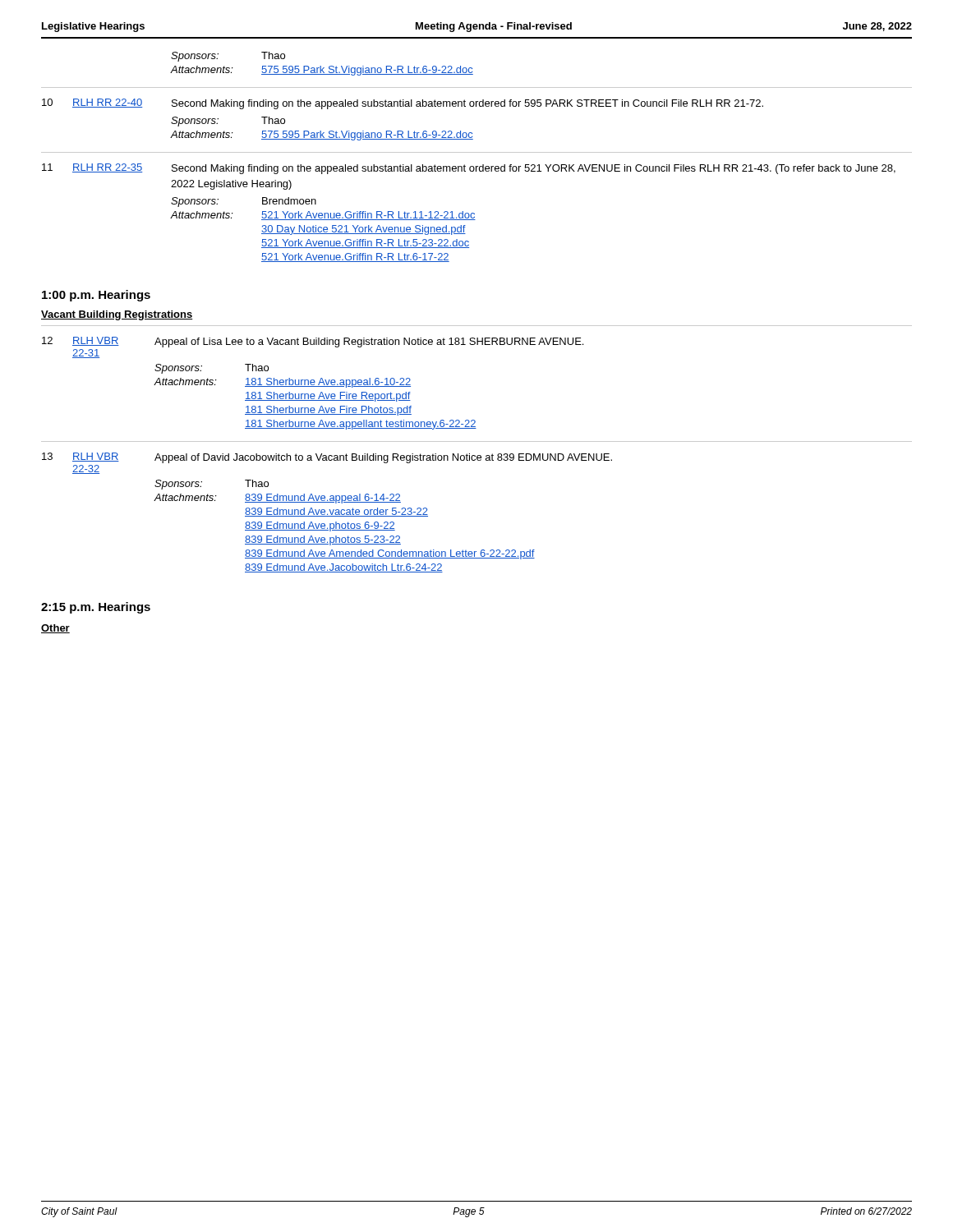
Task: Where does it say "521 York Avenue.Griffin R-R Ltr.5-23-22.doc"?
Action: pyautogui.click(x=365, y=244)
